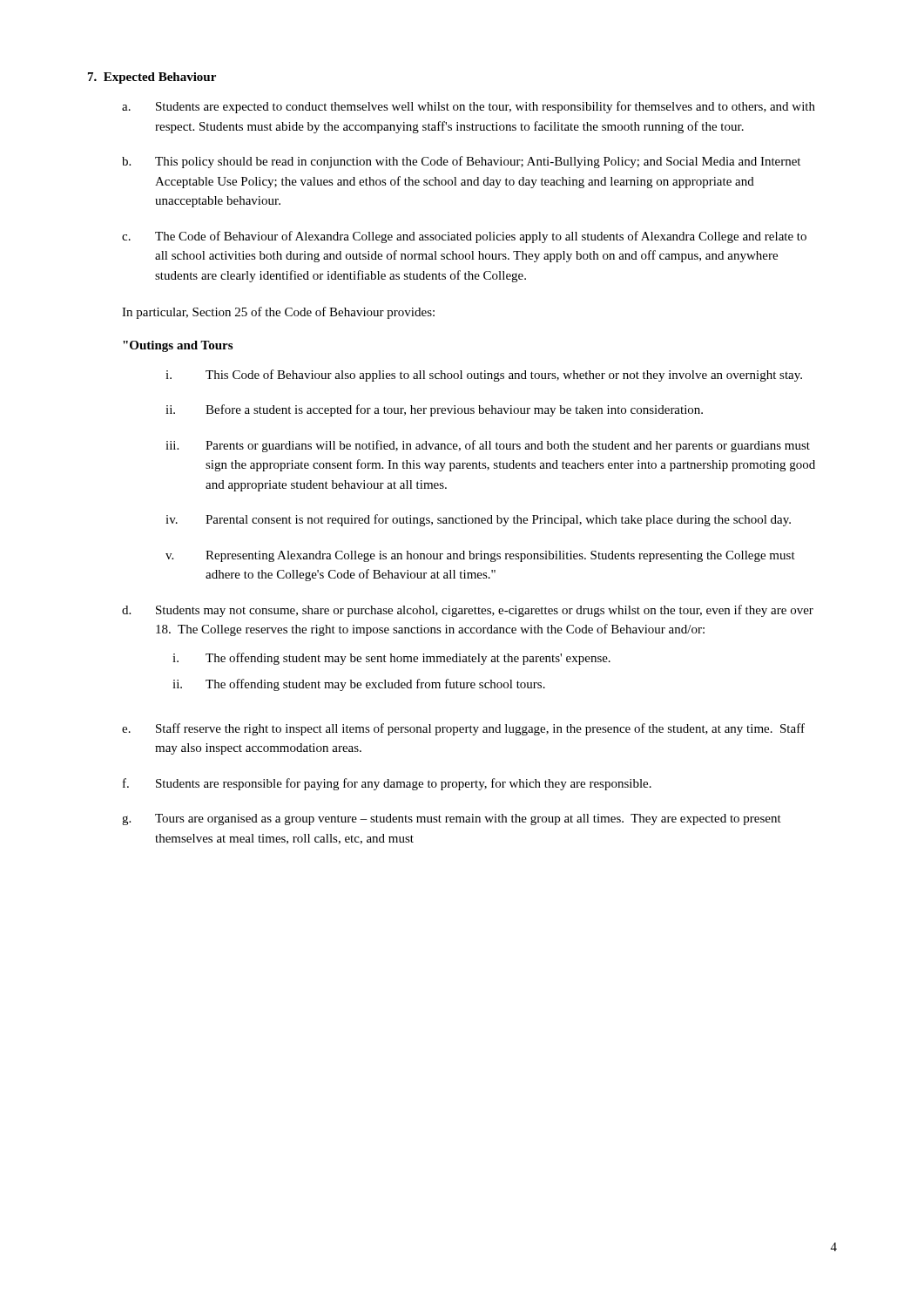924x1307 pixels.
Task: Click the passage that begins "b. This policy should be read"
Action: pos(471,181)
